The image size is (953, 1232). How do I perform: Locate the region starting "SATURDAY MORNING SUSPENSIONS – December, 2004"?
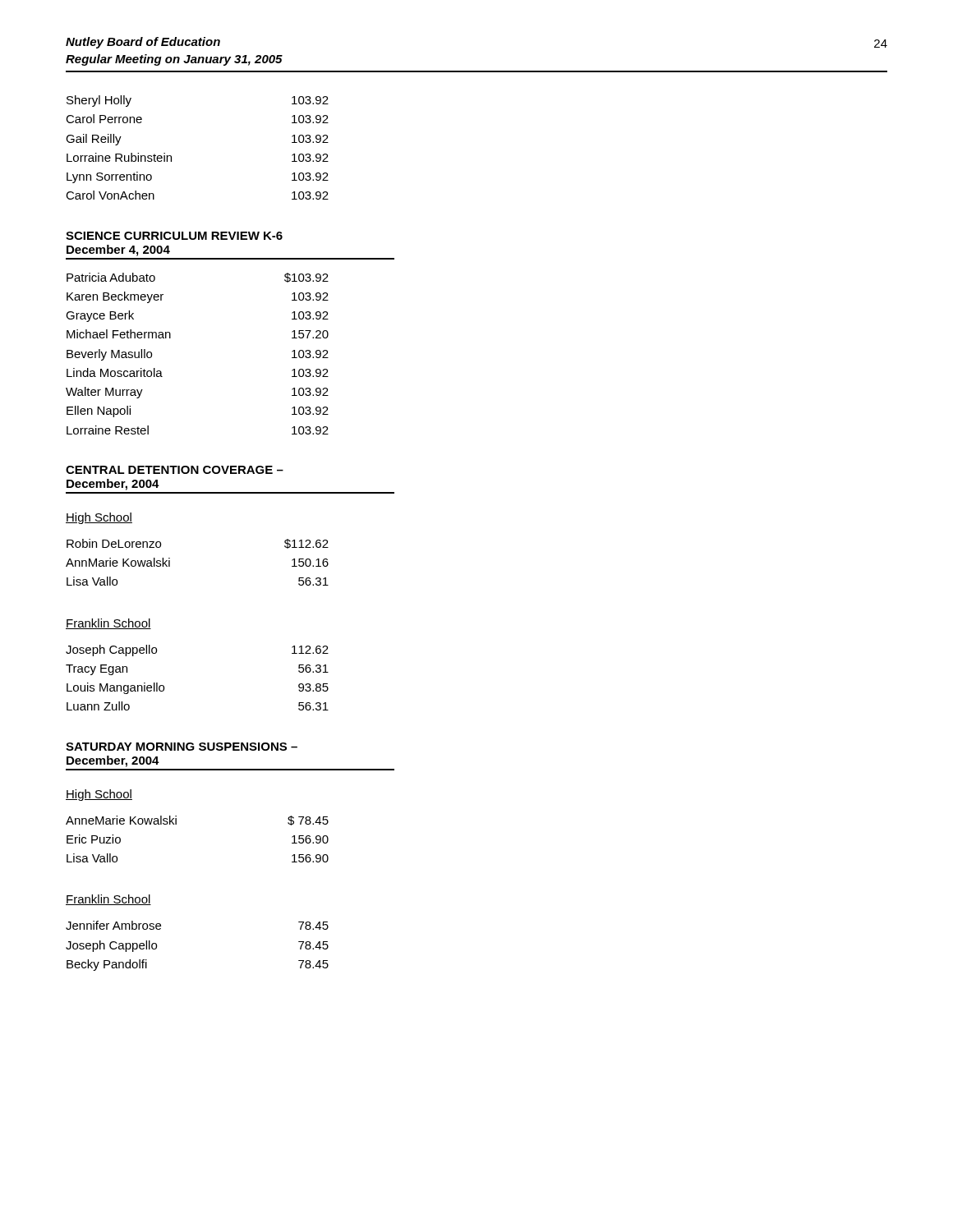pyautogui.click(x=182, y=753)
